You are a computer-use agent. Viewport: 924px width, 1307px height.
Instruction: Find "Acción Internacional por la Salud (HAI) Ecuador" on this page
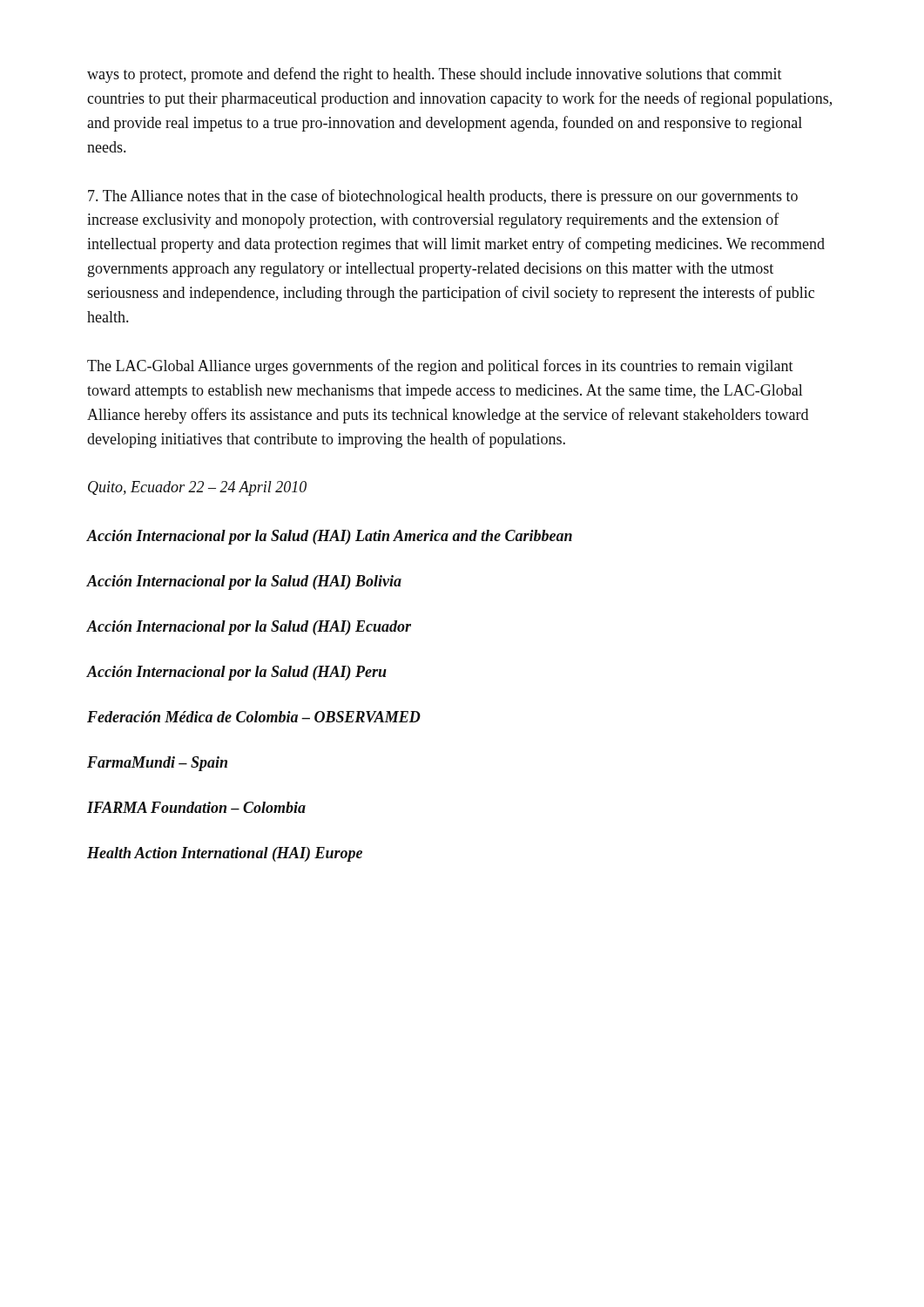point(249,627)
